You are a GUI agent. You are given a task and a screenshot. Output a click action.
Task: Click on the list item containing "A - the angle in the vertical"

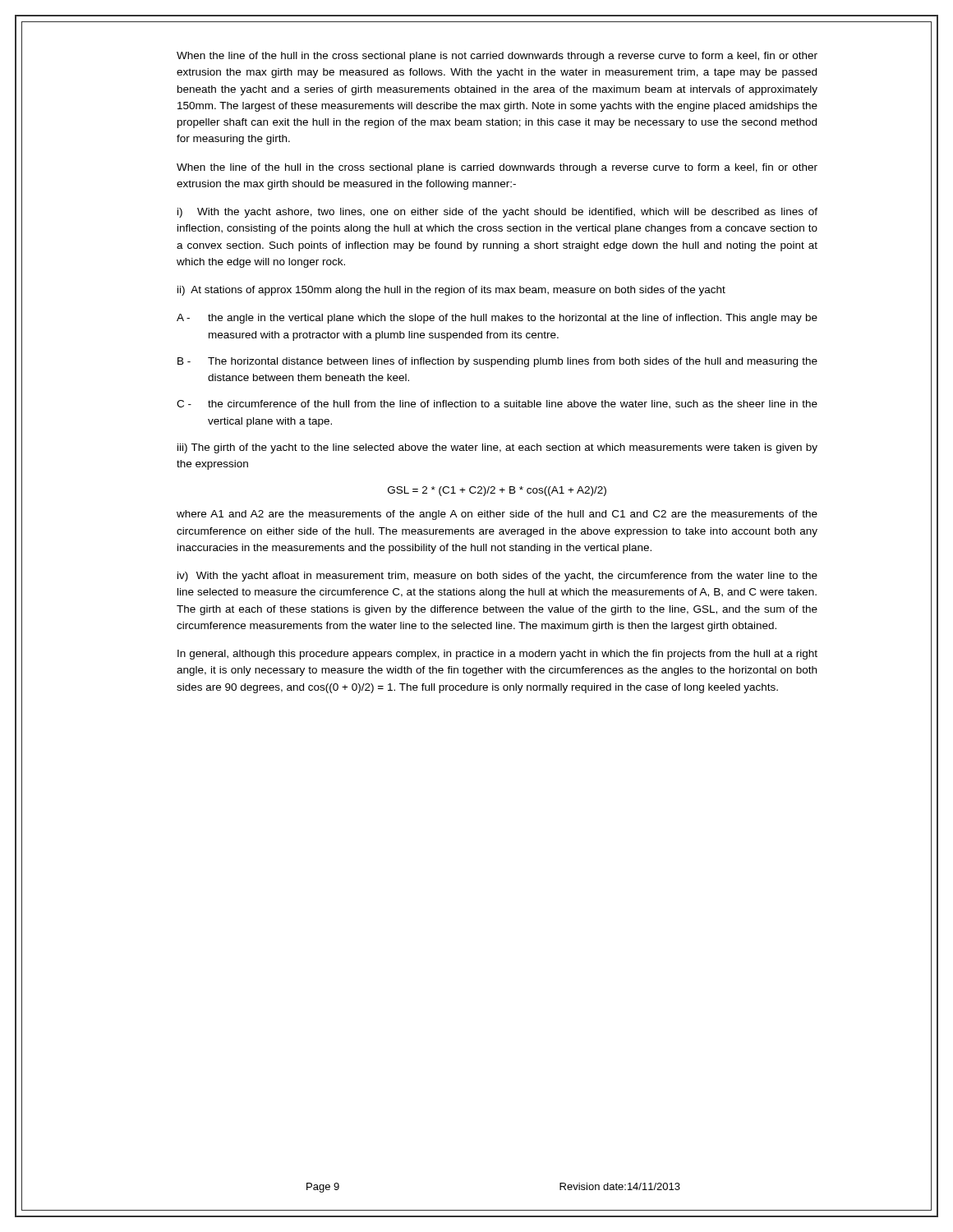tap(497, 326)
